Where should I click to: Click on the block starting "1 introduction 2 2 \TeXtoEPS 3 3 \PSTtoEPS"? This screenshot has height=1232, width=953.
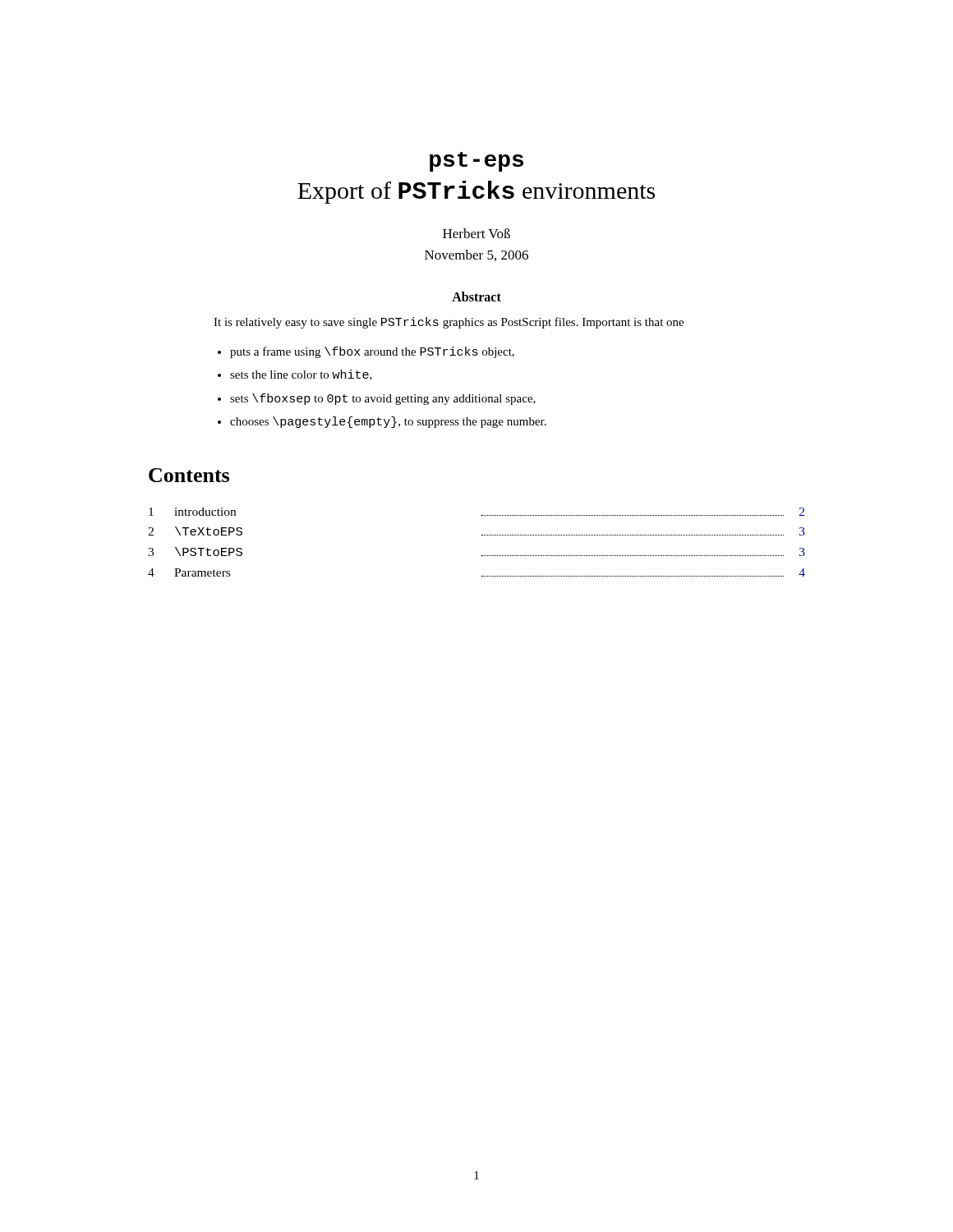(x=476, y=542)
